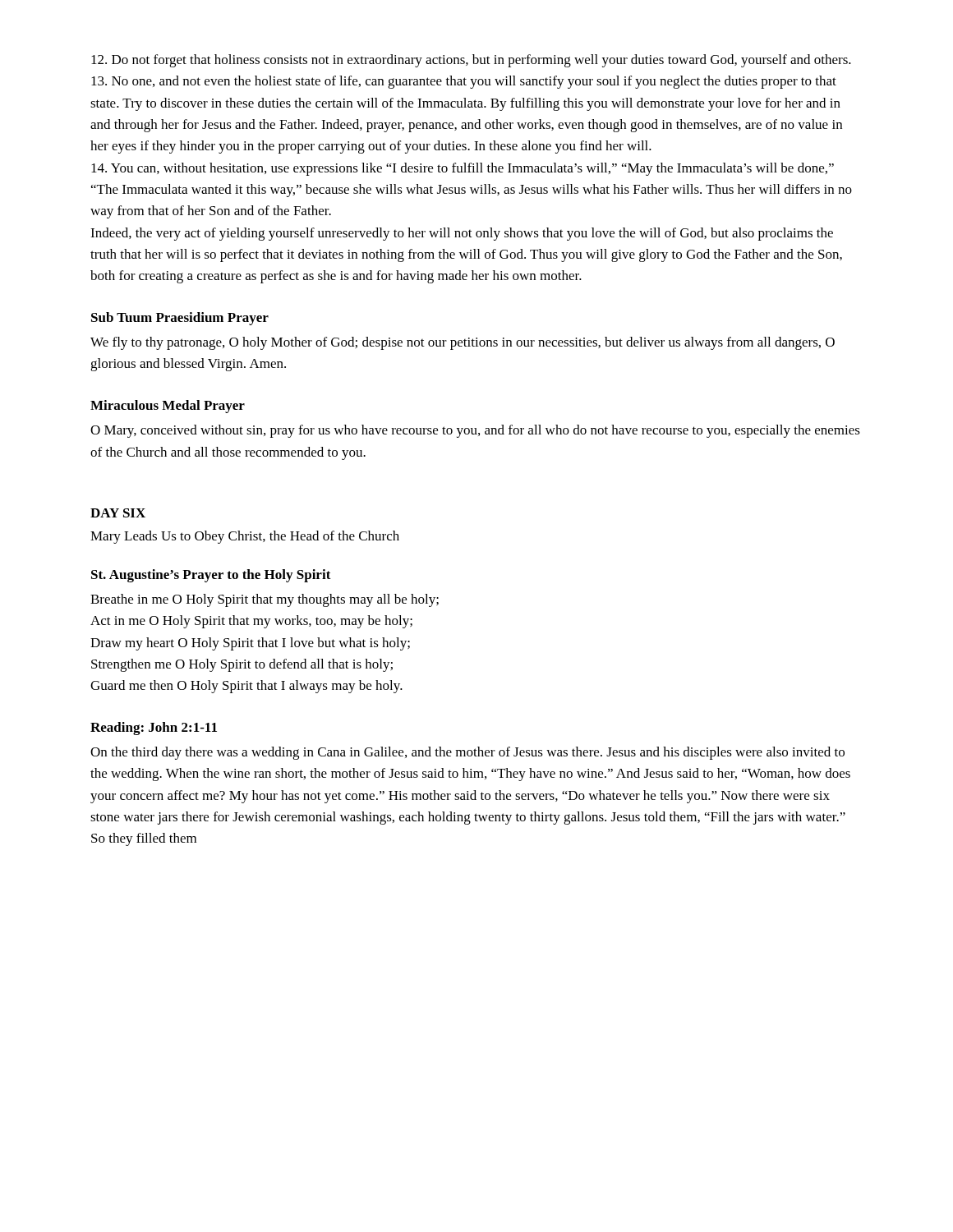
Task: Click on the region starting "Indeed, the very"
Action: [x=466, y=254]
